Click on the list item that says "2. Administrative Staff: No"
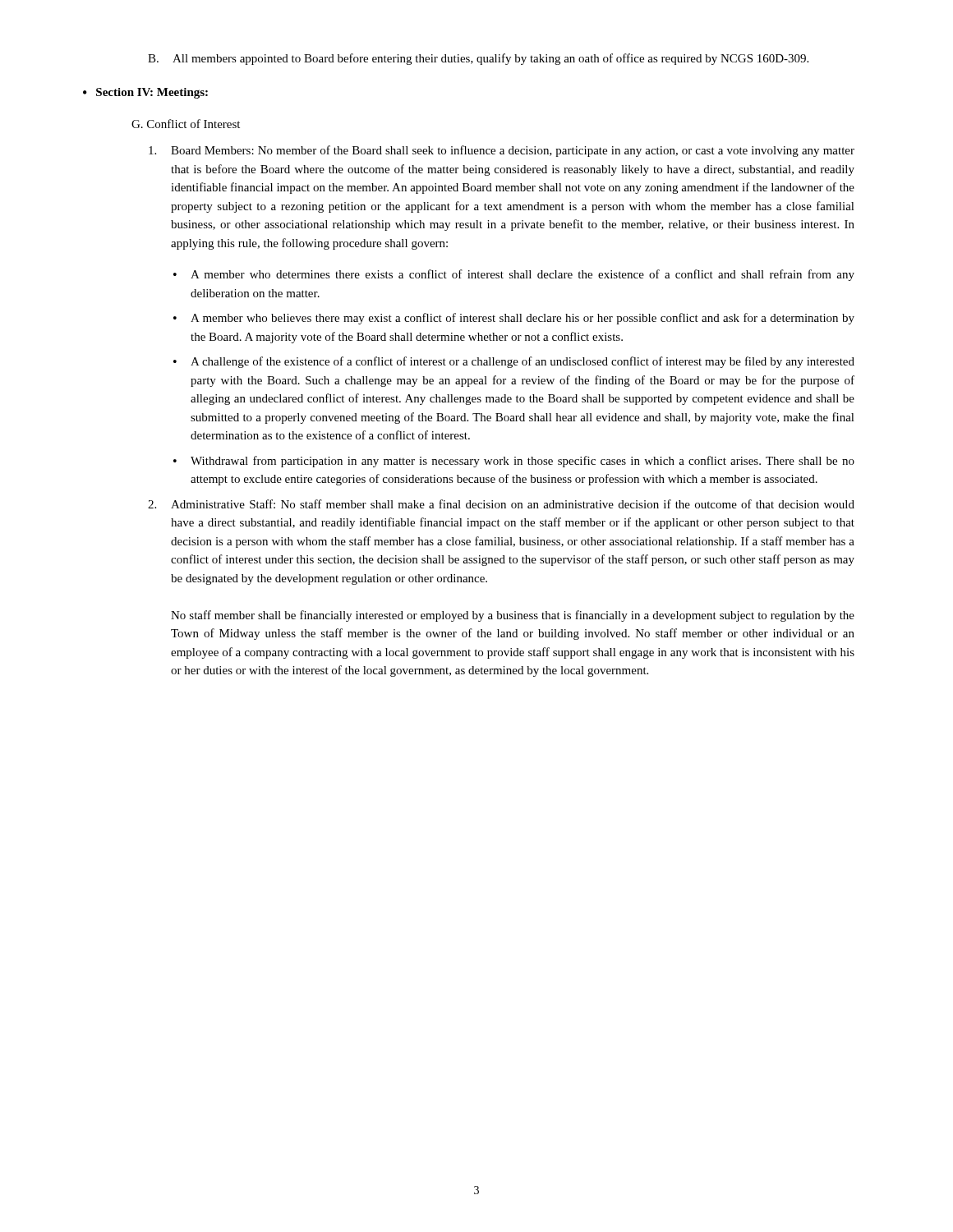Screen dimensions: 1232x953 point(501,504)
